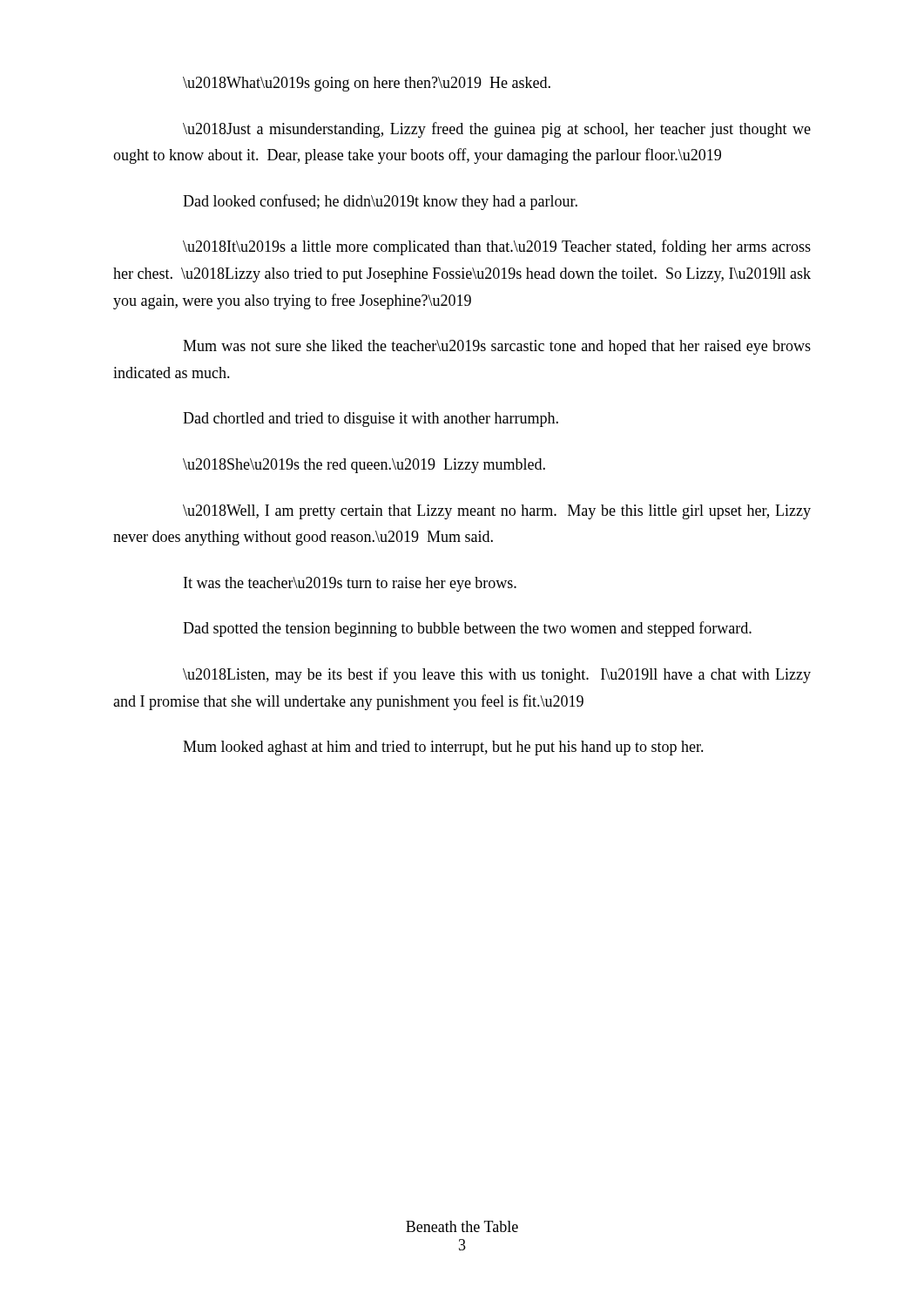Find the block on this page that starts "\u2018She\u2019s the red"
This screenshot has height=1307, width=924.
[364, 464]
